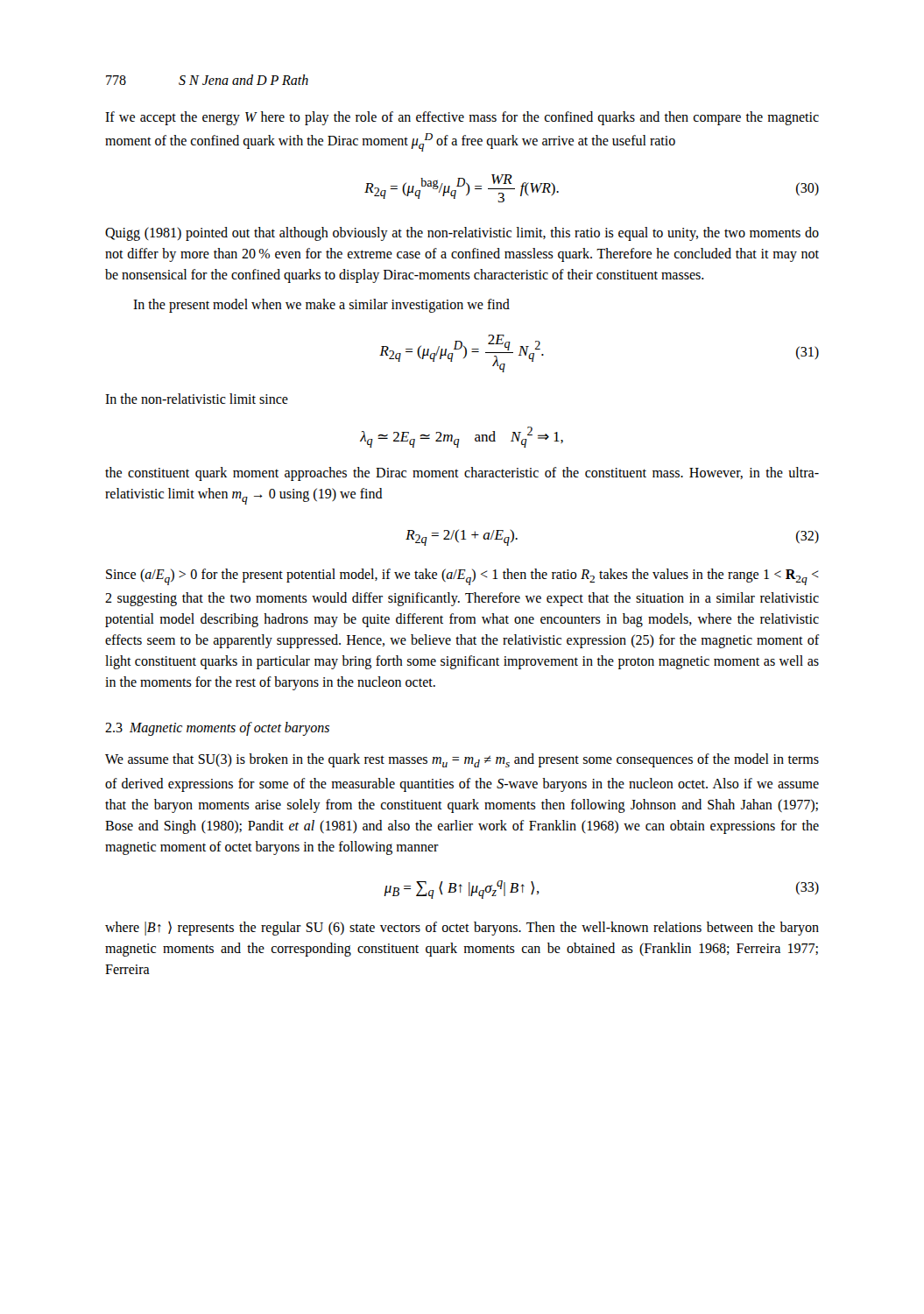Find the block on this page that starts "In the non-relativistic"

197,399
